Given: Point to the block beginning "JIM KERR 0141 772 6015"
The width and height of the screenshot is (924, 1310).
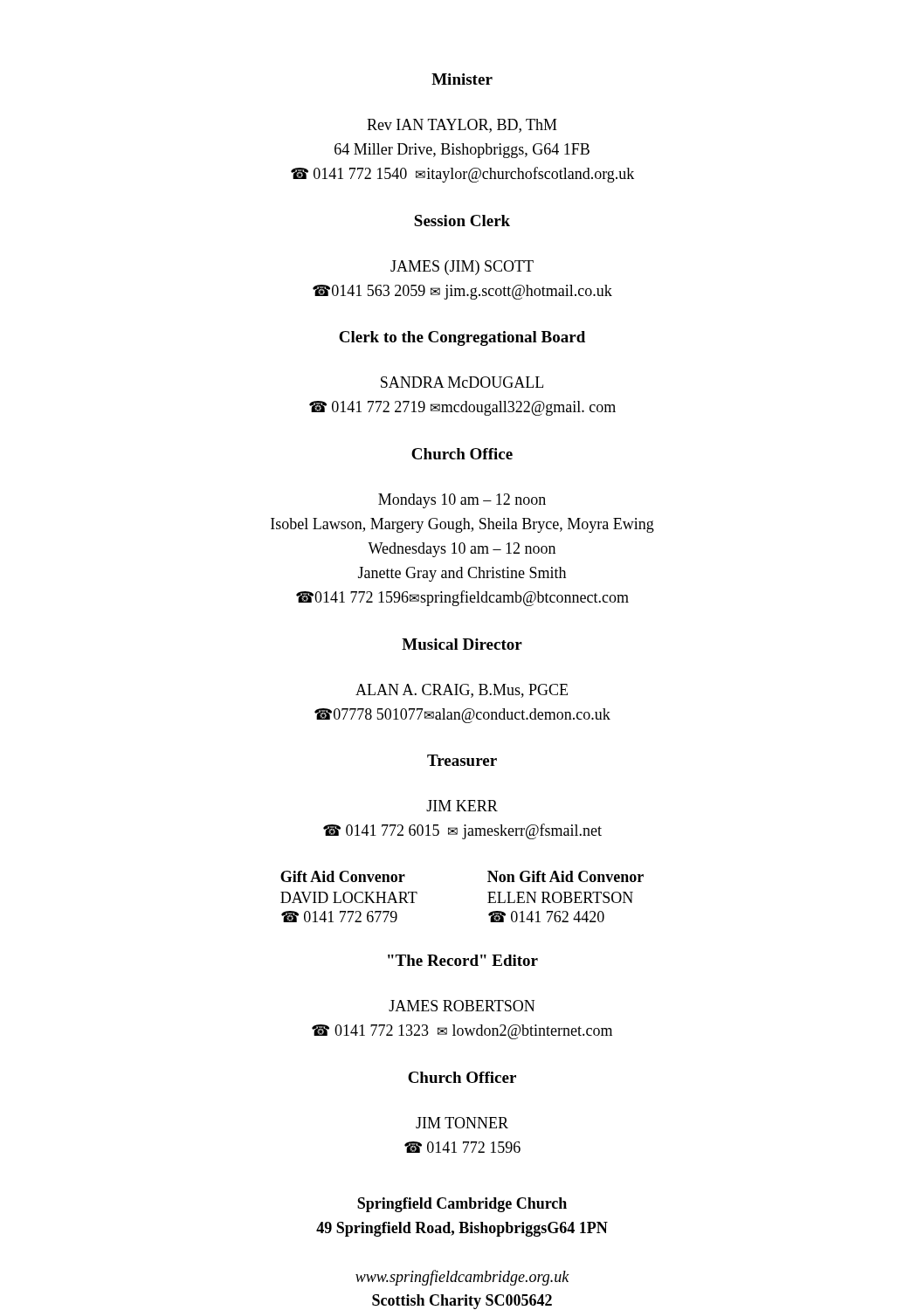Looking at the screenshot, I should (462, 819).
